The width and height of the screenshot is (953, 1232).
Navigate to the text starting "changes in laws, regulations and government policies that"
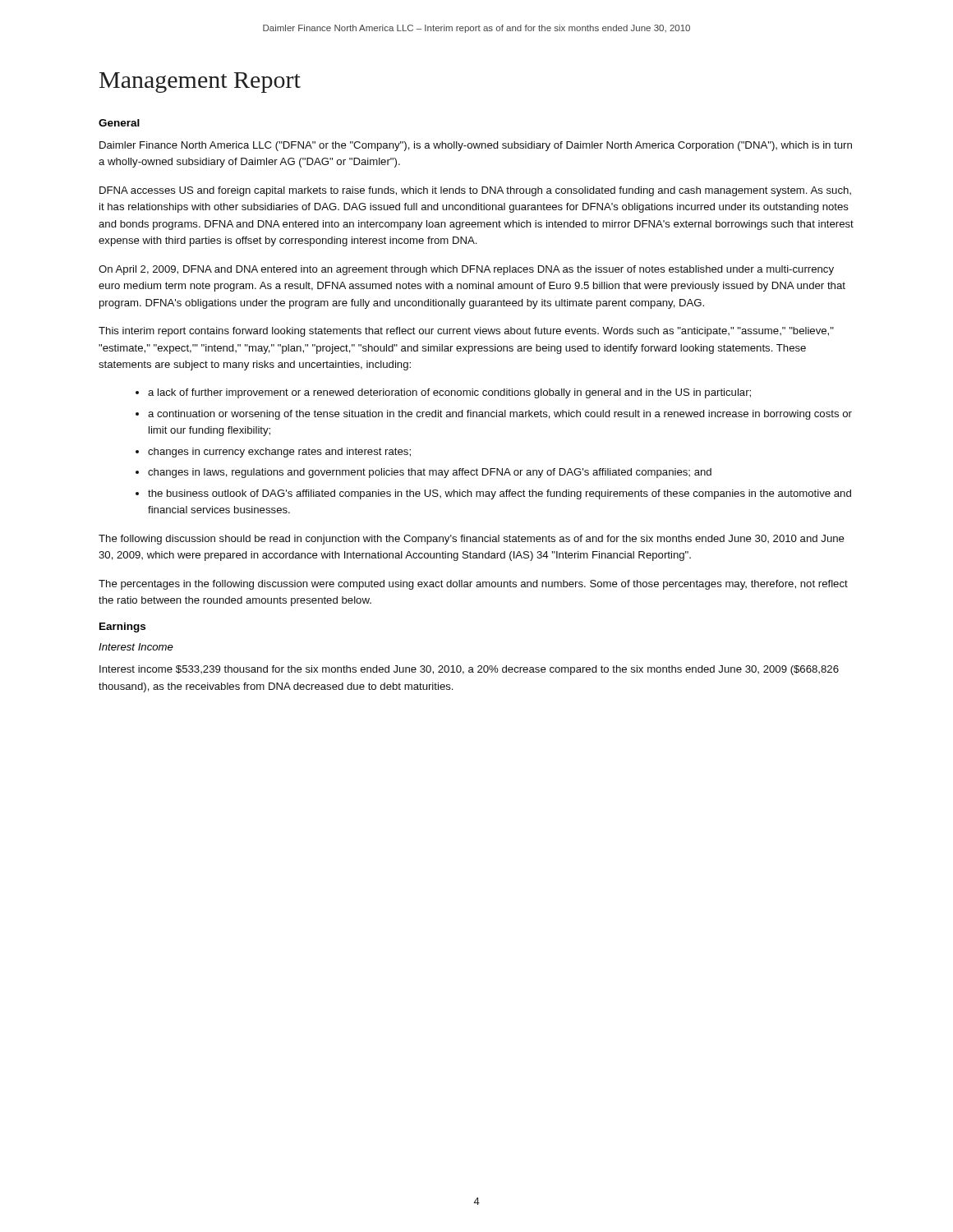pyautogui.click(x=430, y=472)
